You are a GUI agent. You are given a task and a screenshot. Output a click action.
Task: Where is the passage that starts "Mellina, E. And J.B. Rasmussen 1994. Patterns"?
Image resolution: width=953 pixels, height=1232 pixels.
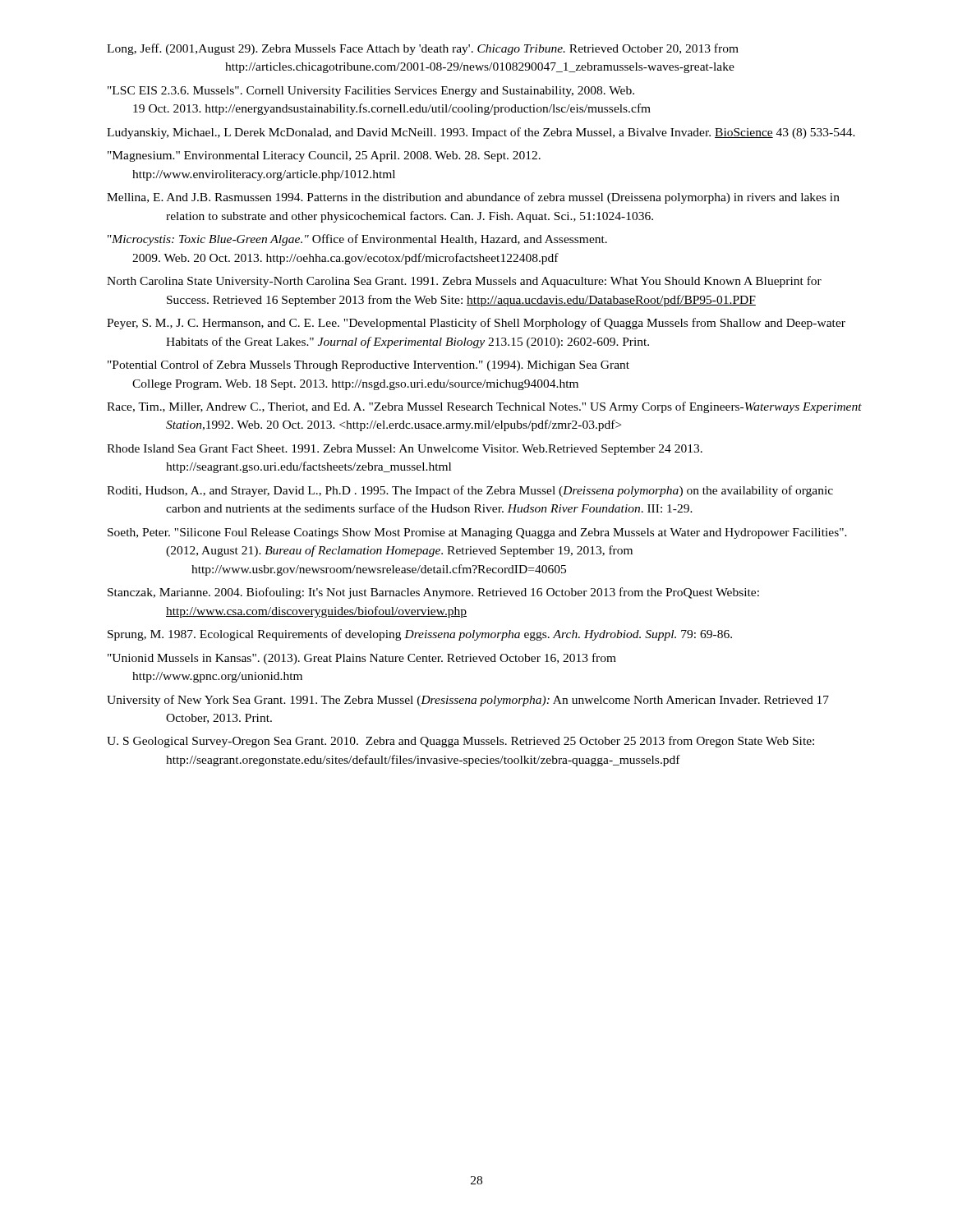(473, 206)
